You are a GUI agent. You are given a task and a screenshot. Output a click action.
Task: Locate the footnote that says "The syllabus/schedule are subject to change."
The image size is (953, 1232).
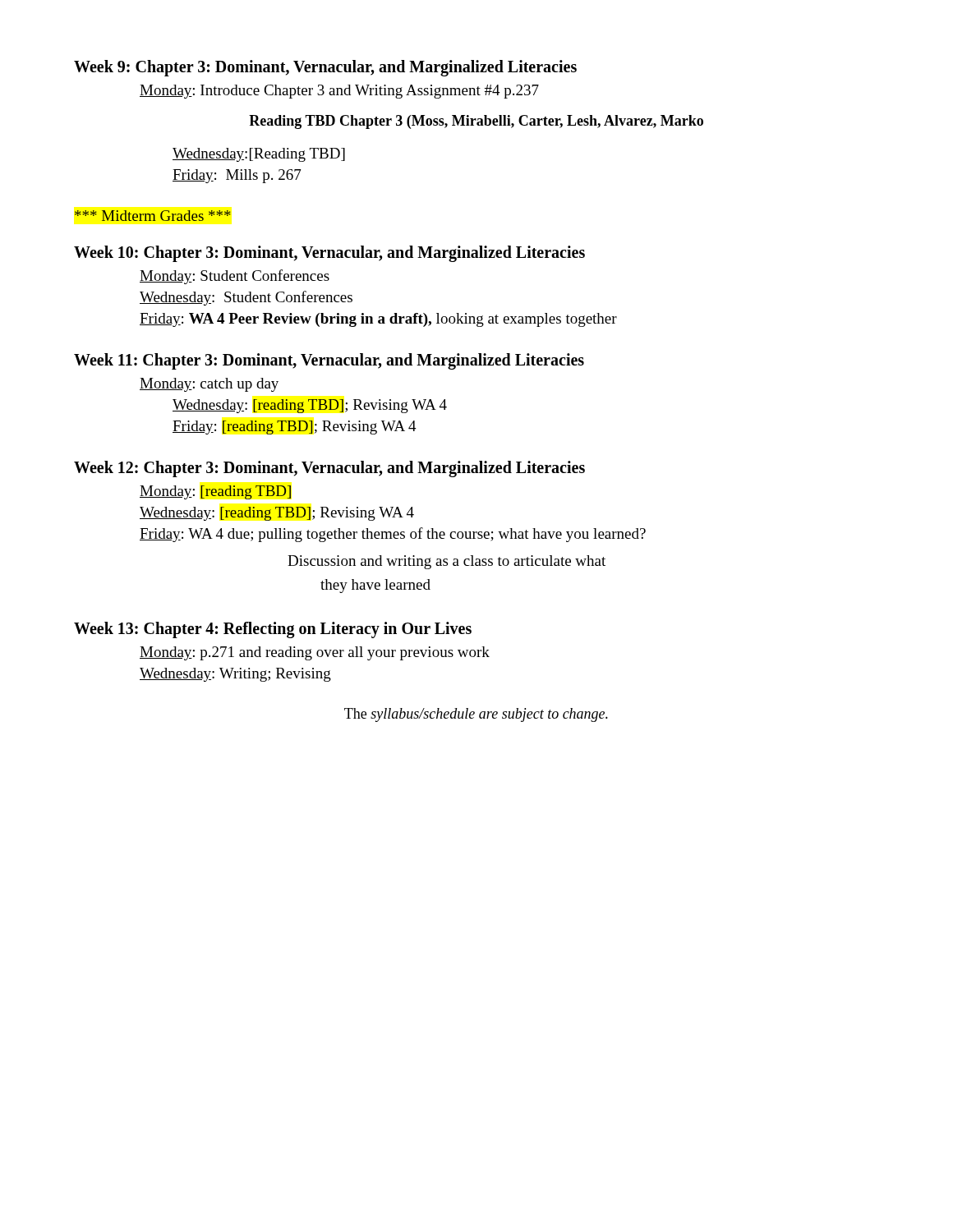click(476, 714)
